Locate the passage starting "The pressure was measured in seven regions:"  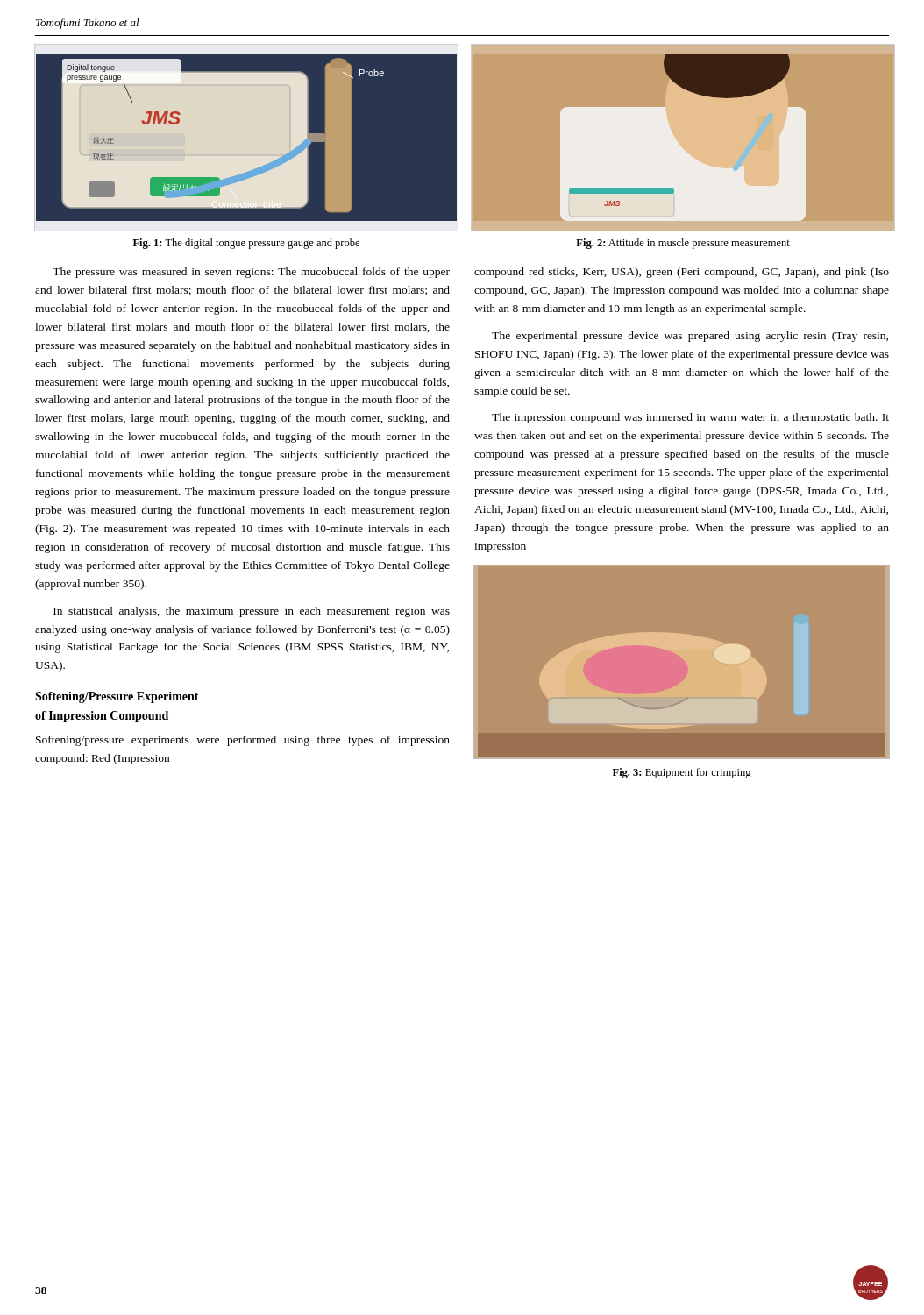(x=242, y=469)
